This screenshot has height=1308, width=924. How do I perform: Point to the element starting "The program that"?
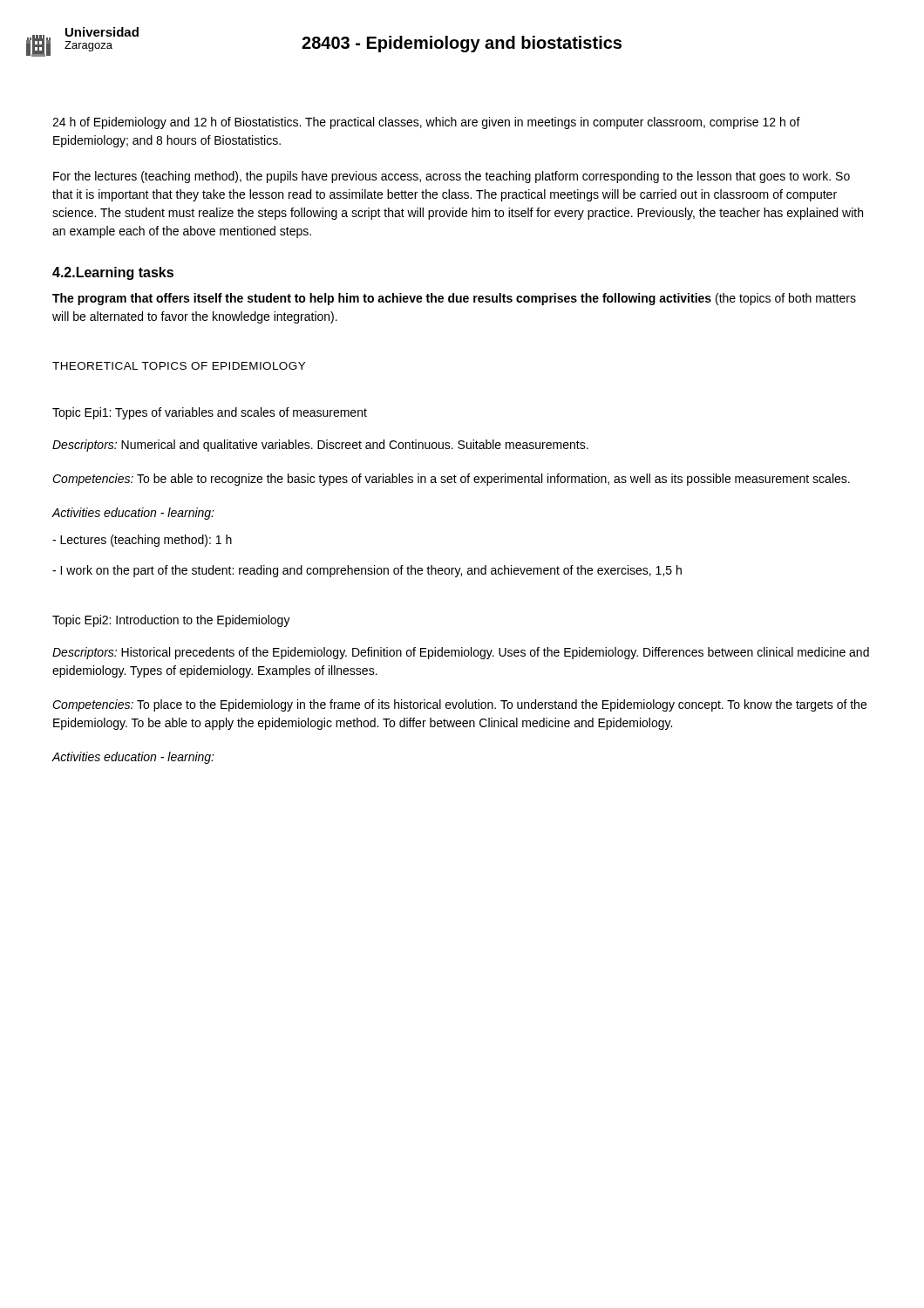(x=454, y=307)
